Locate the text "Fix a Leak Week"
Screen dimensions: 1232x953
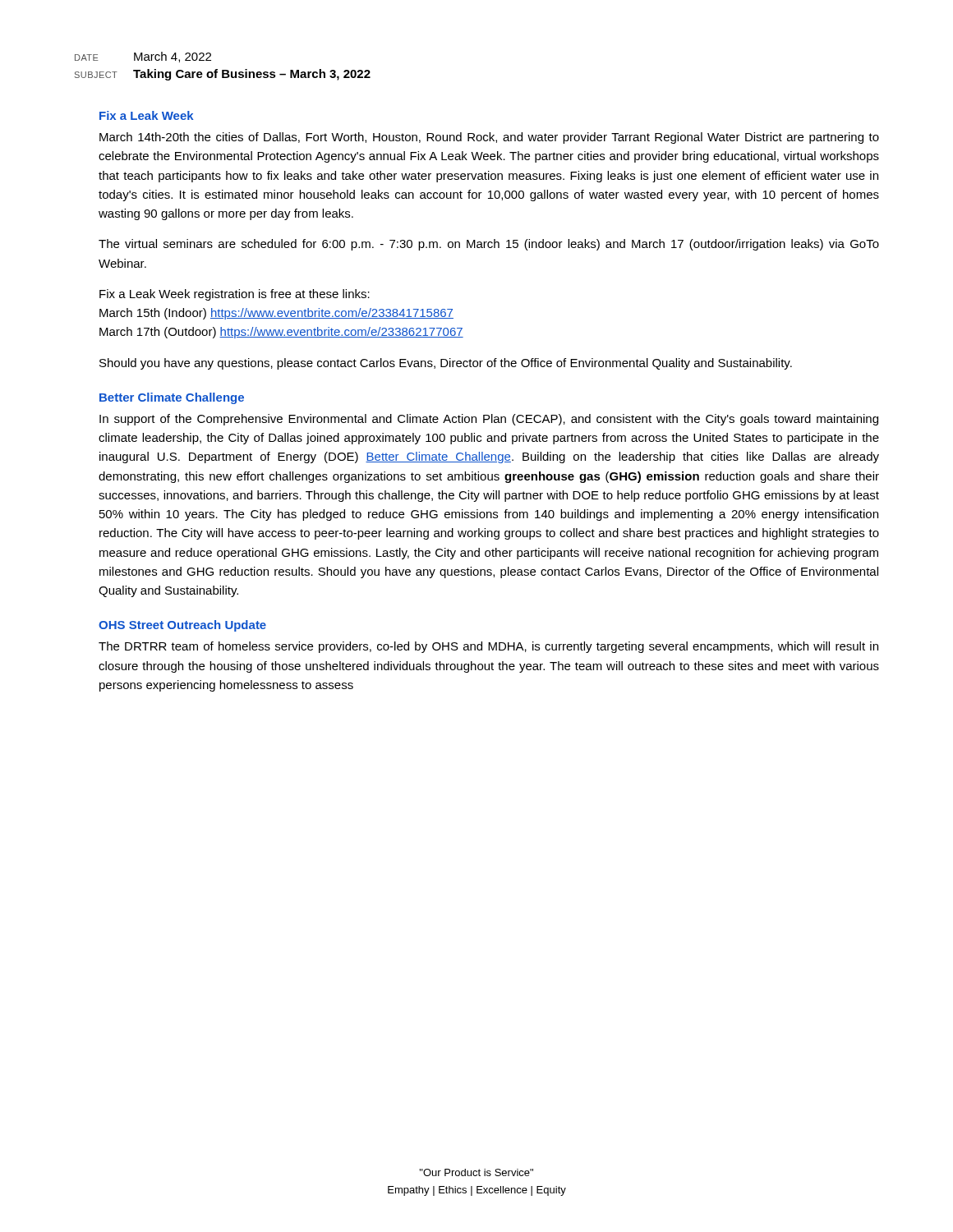(x=146, y=115)
